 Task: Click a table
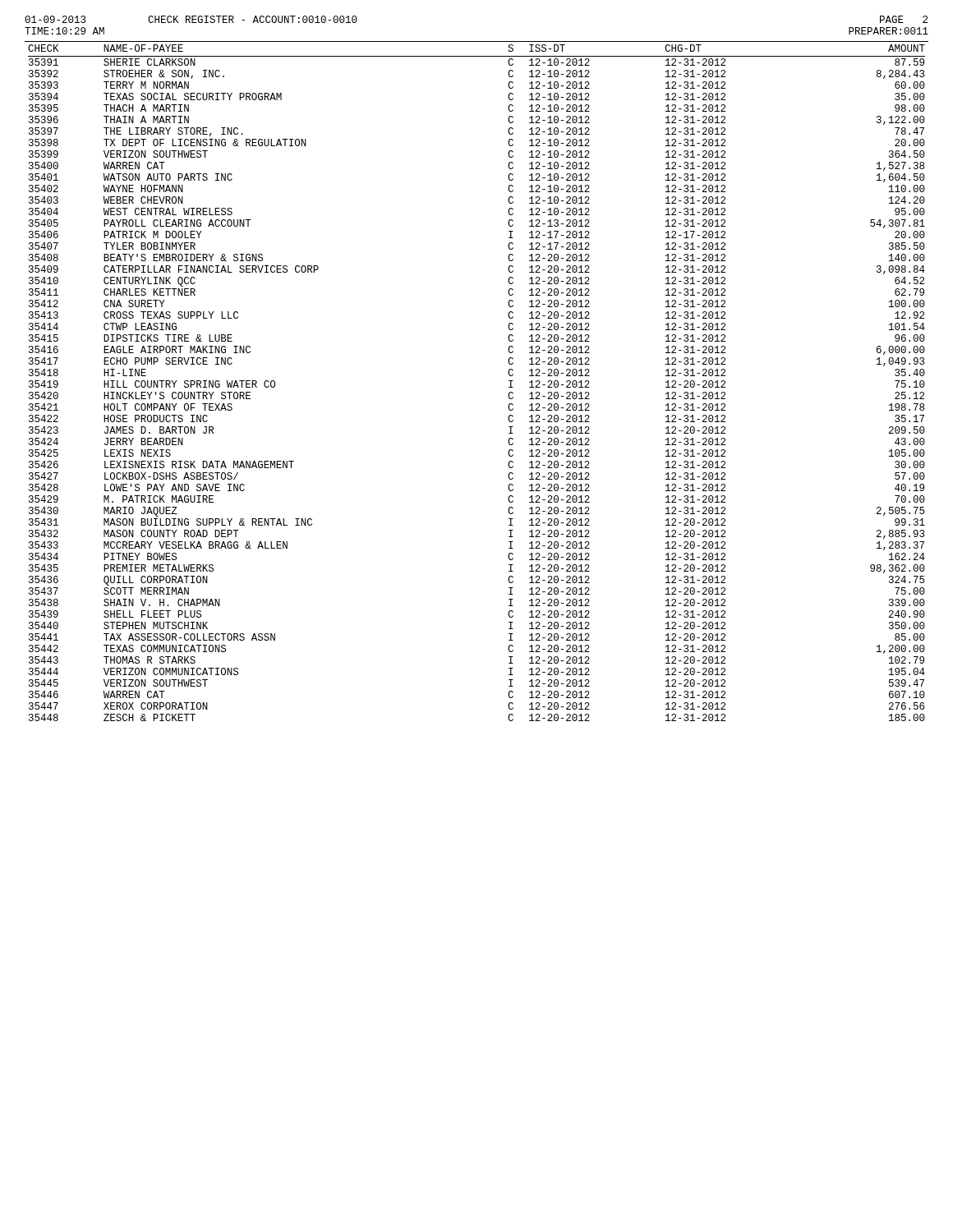click(x=476, y=384)
